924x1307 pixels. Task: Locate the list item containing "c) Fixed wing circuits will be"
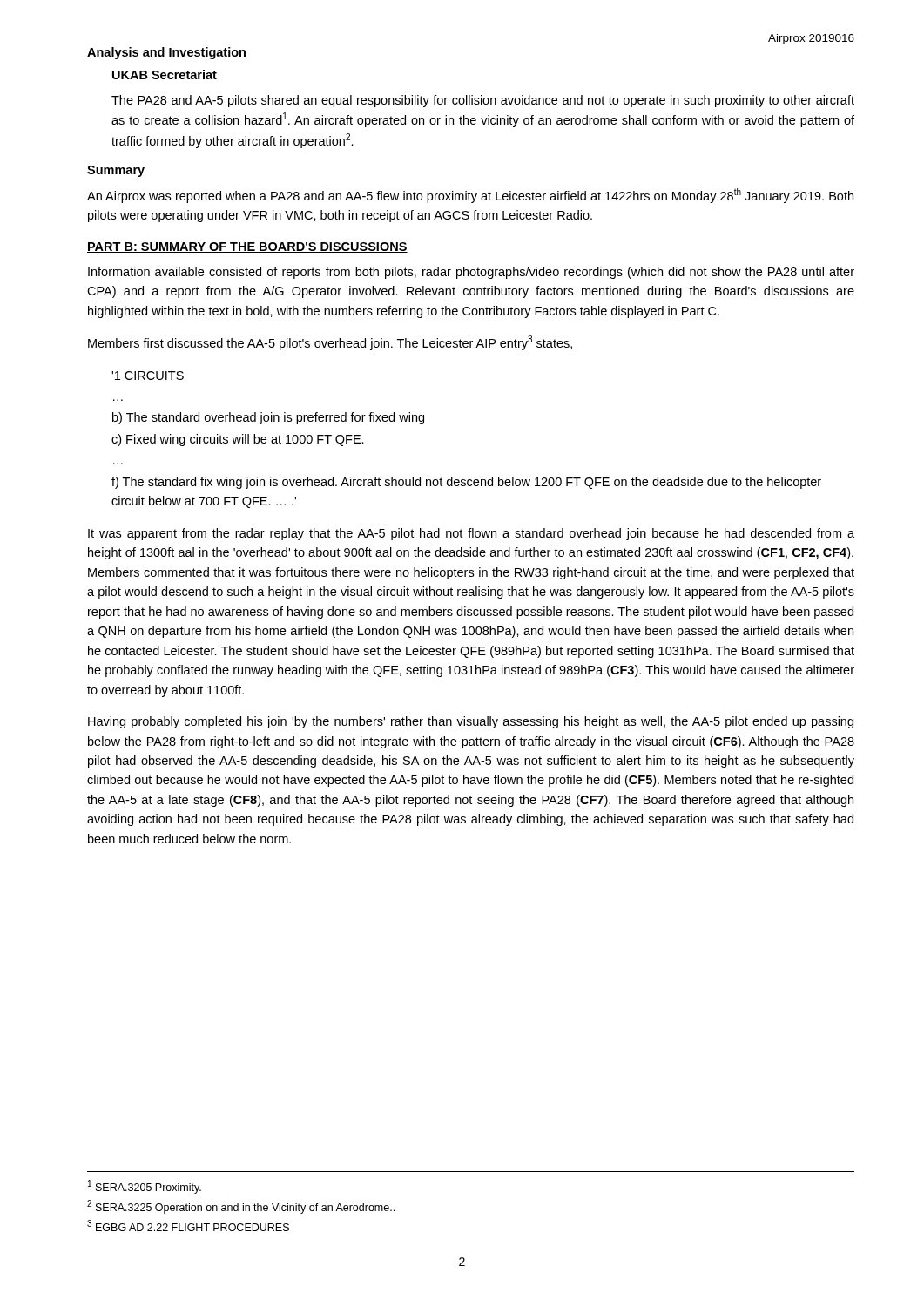[x=238, y=439]
